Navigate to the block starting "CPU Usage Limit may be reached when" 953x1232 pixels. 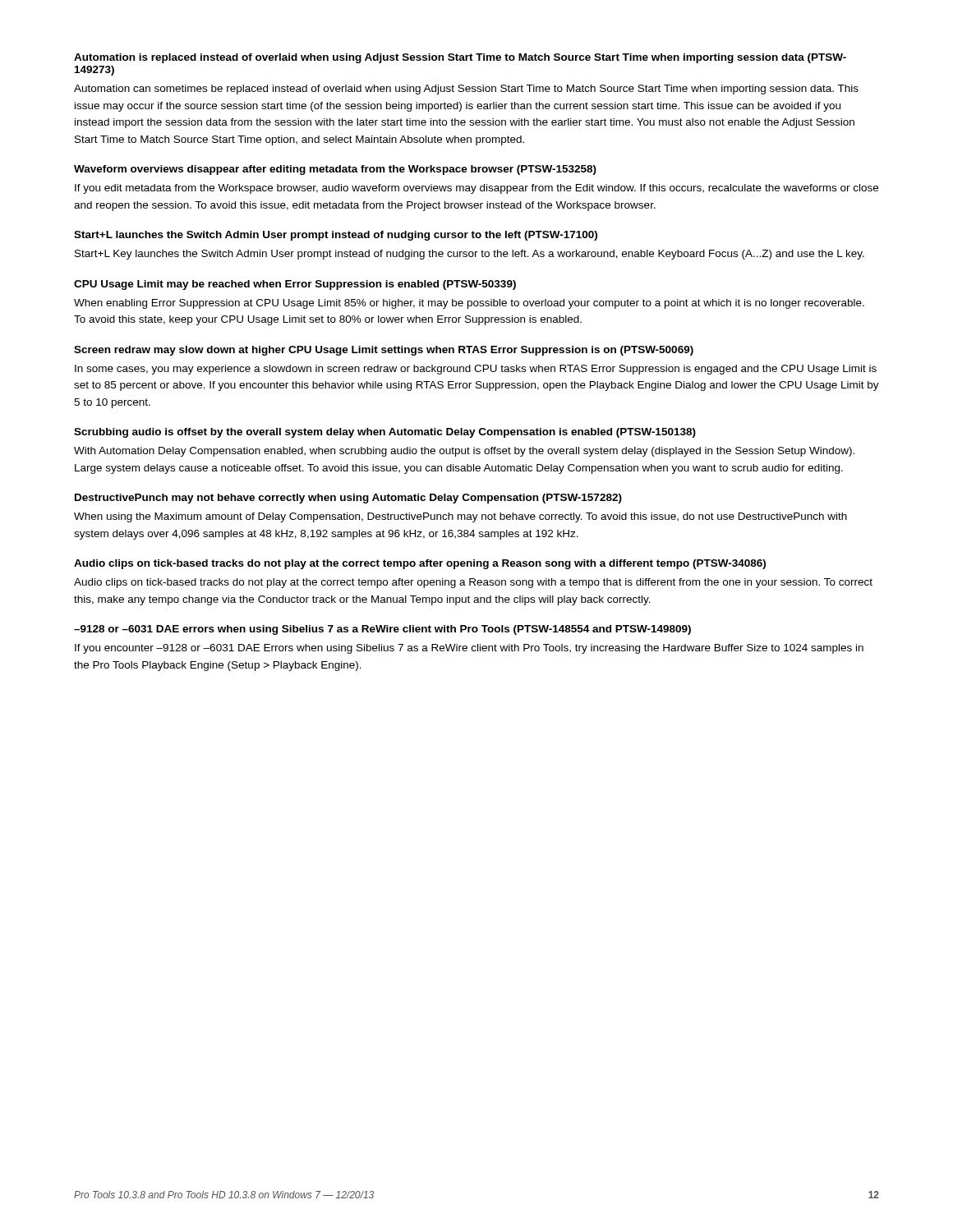click(295, 283)
